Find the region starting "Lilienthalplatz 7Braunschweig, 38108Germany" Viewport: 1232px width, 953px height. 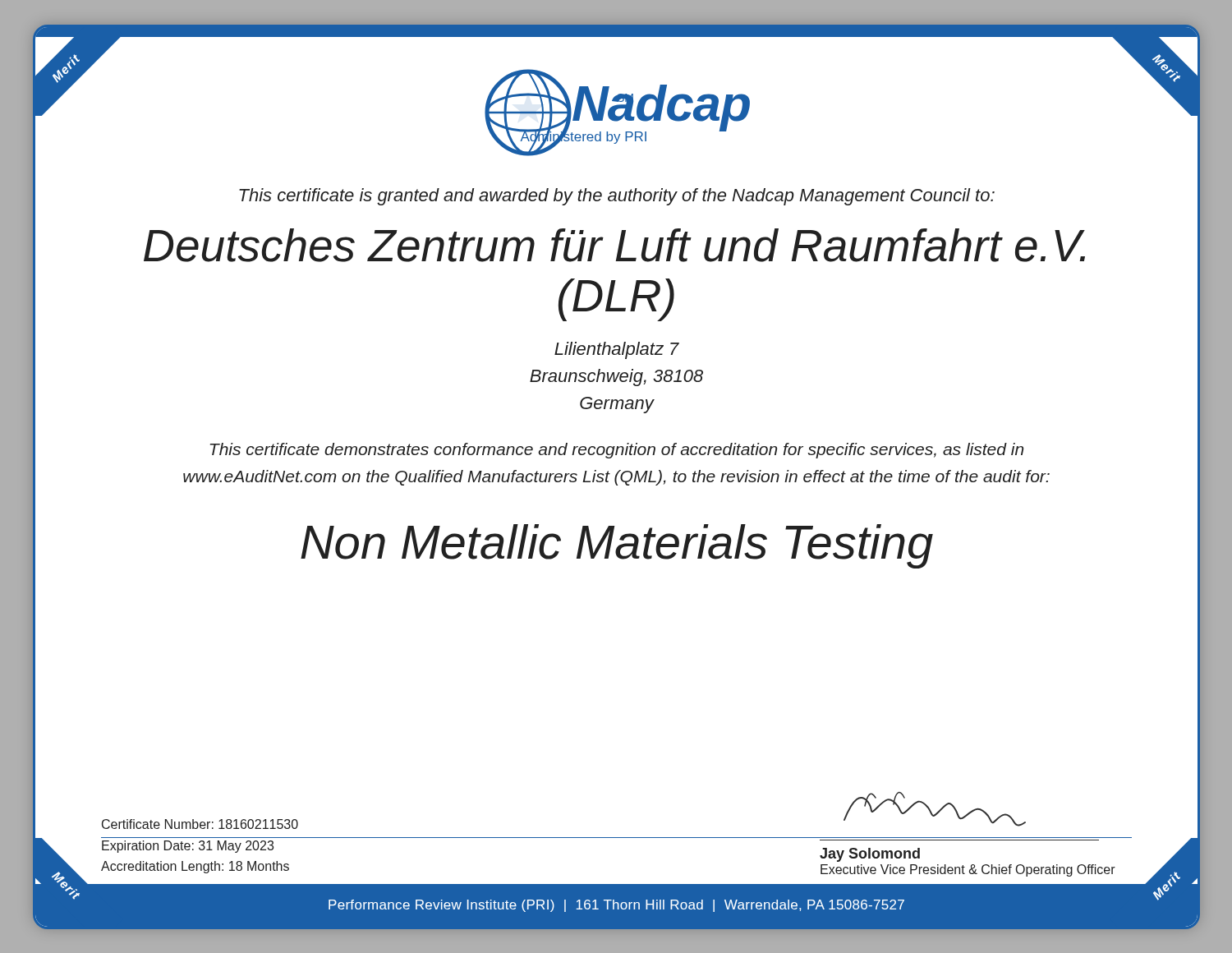(616, 376)
